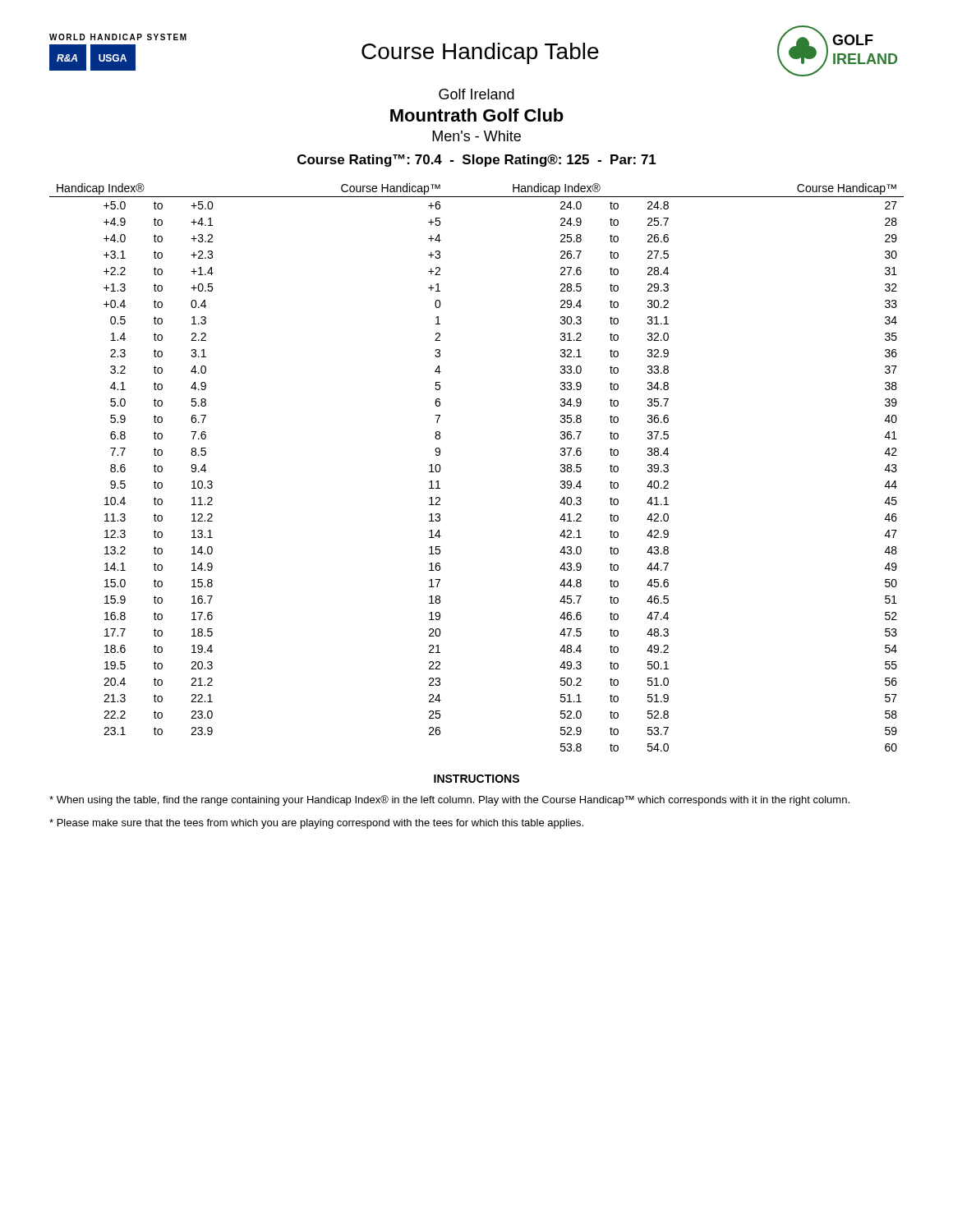Find the title
The width and height of the screenshot is (953, 1232).
(x=480, y=51)
